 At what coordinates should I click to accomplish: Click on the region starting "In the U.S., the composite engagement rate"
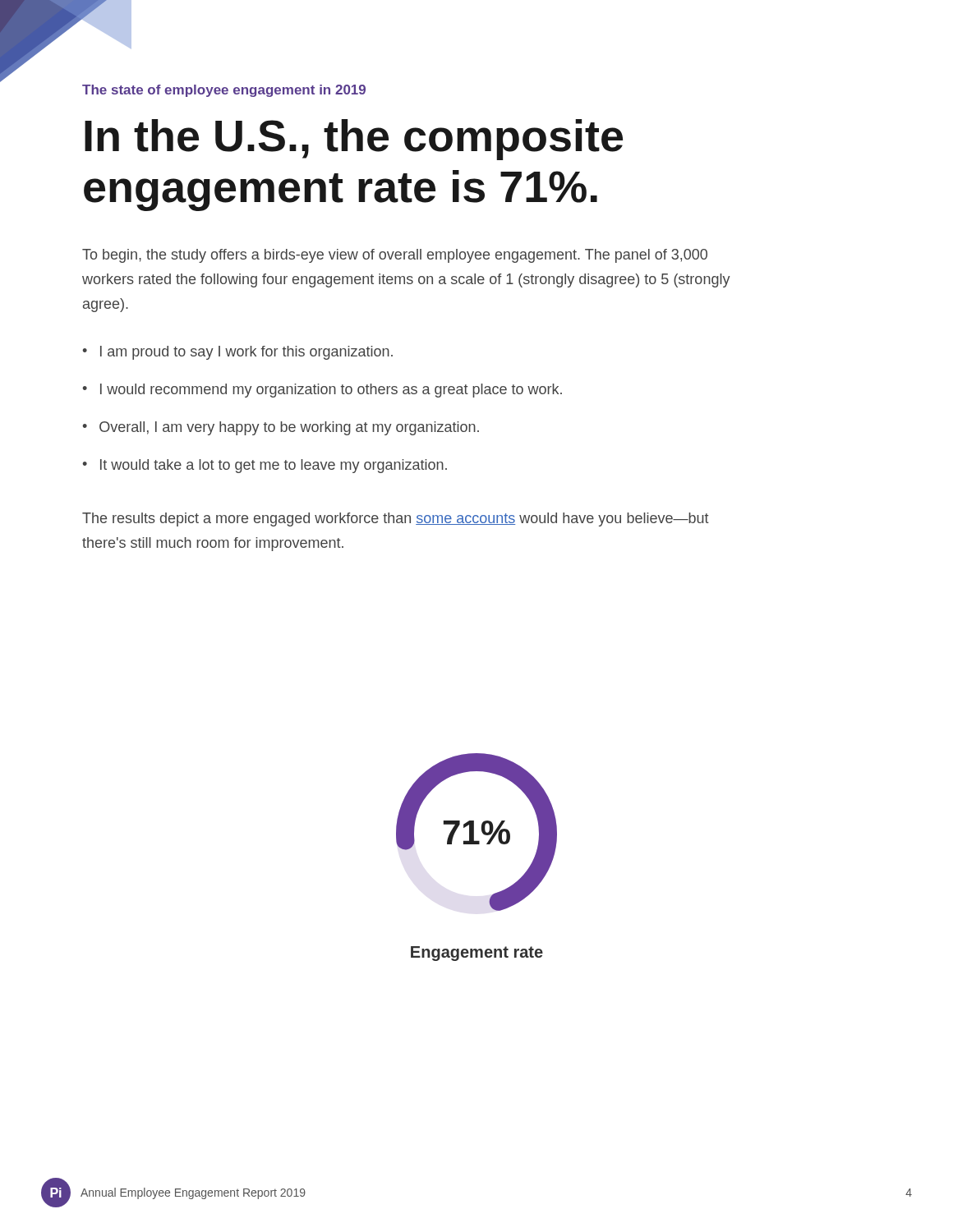pyautogui.click(x=353, y=161)
